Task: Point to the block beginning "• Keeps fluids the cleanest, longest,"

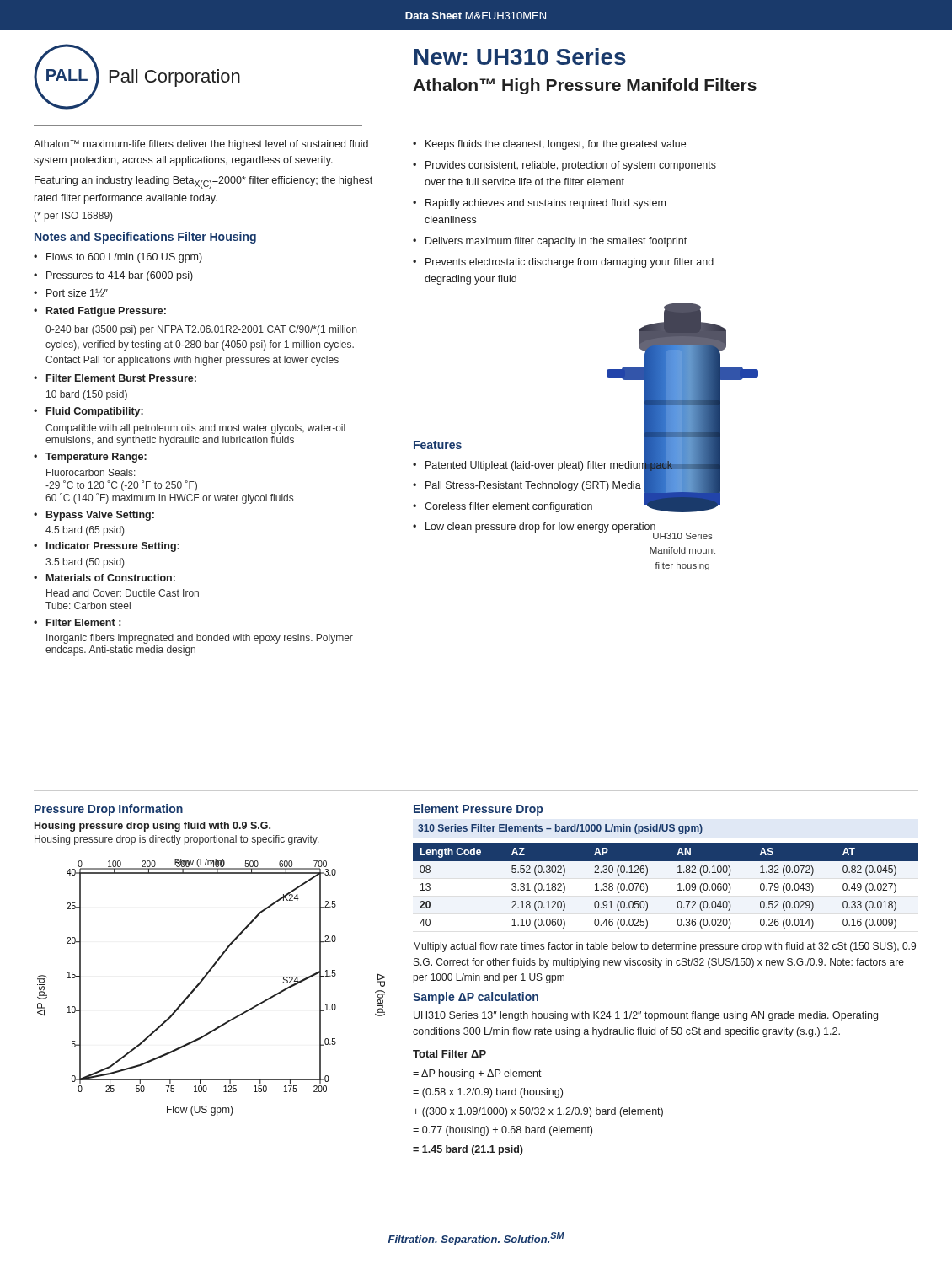Action: (x=550, y=145)
